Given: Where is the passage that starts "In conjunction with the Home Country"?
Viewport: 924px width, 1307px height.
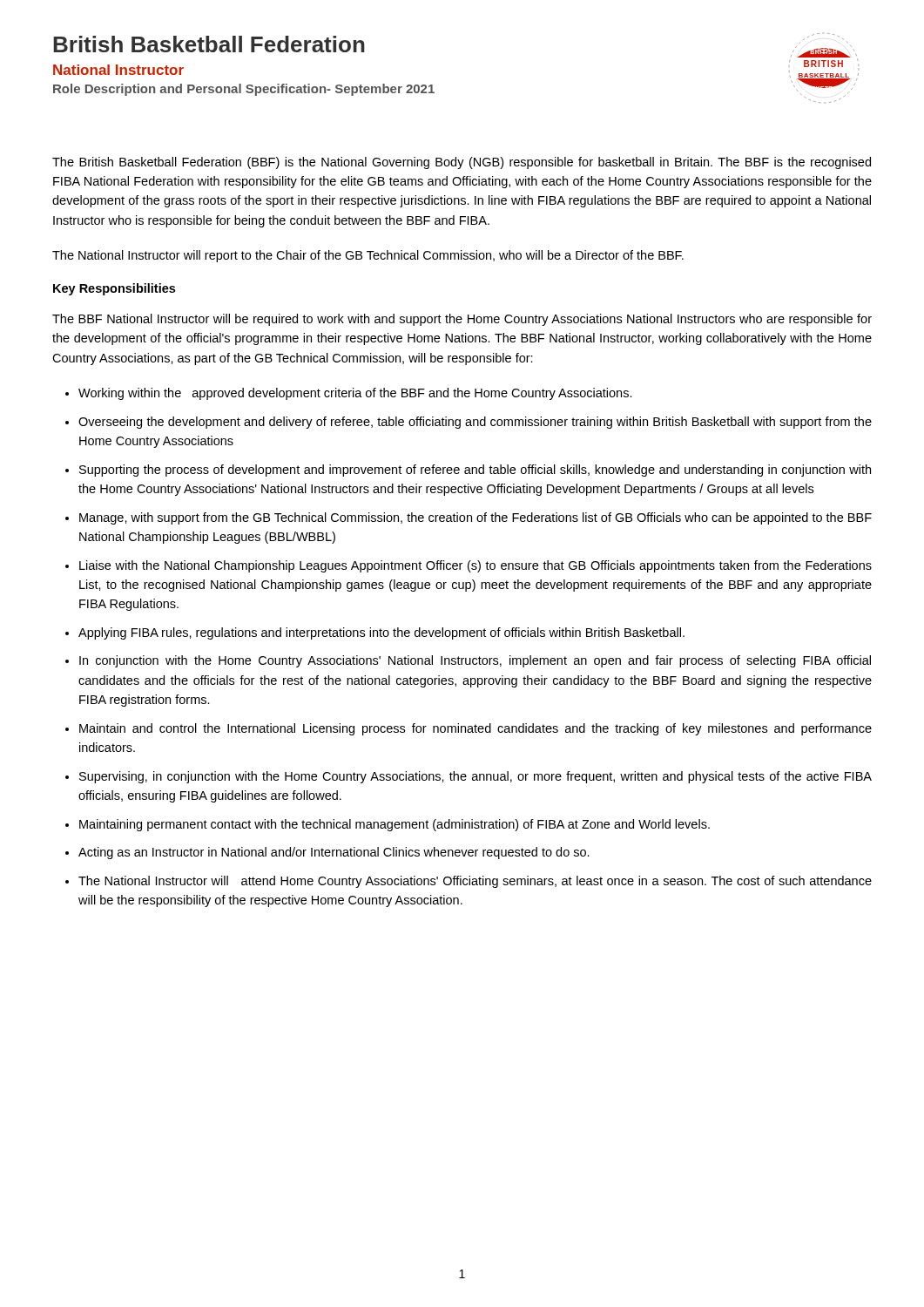Looking at the screenshot, I should coord(475,680).
